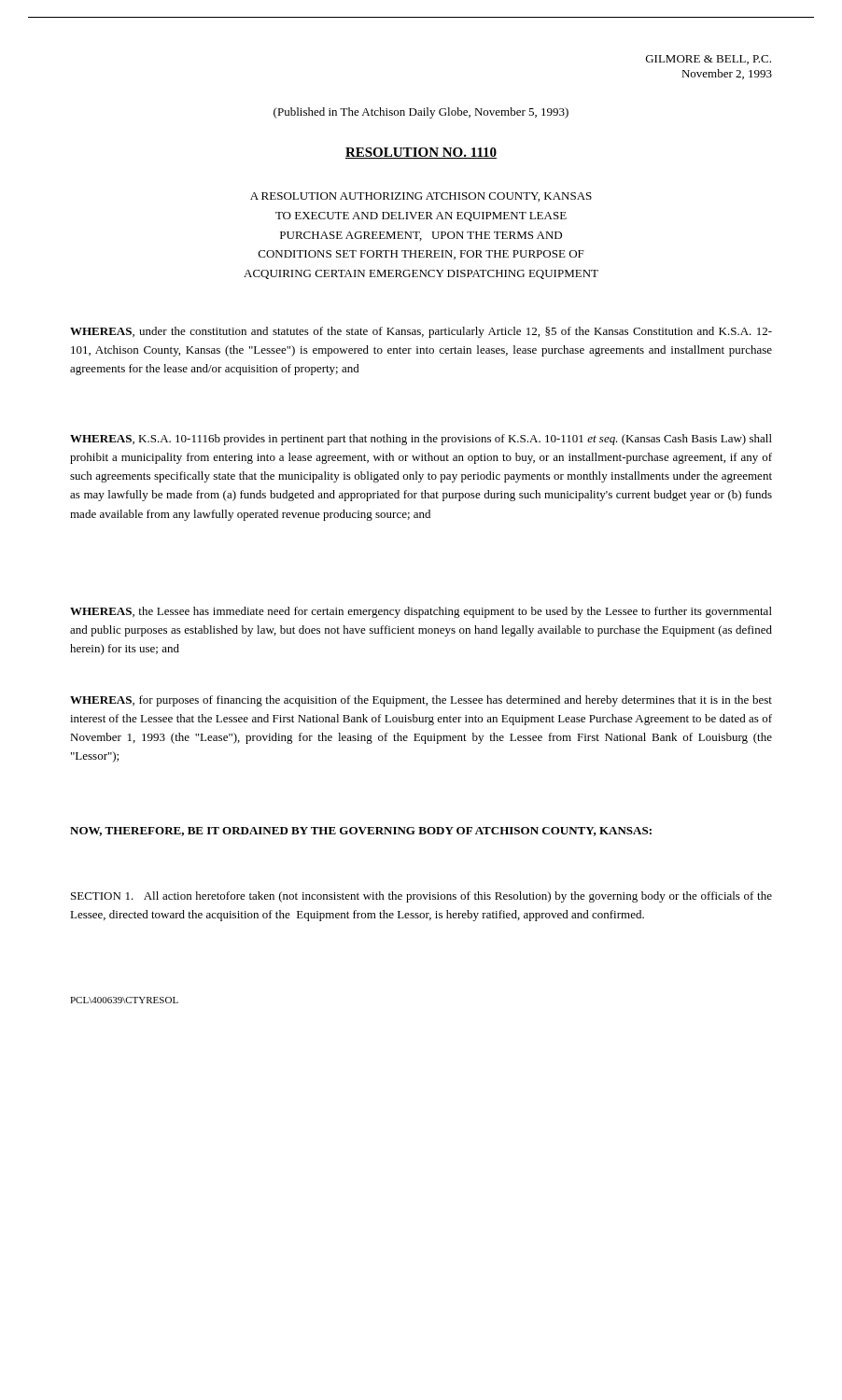This screenshot has height=1400, width=842.
Task: Point to the block starting "WHEREAS, K.S.A. 10-1116b provides in"
Action: [421, 476]
